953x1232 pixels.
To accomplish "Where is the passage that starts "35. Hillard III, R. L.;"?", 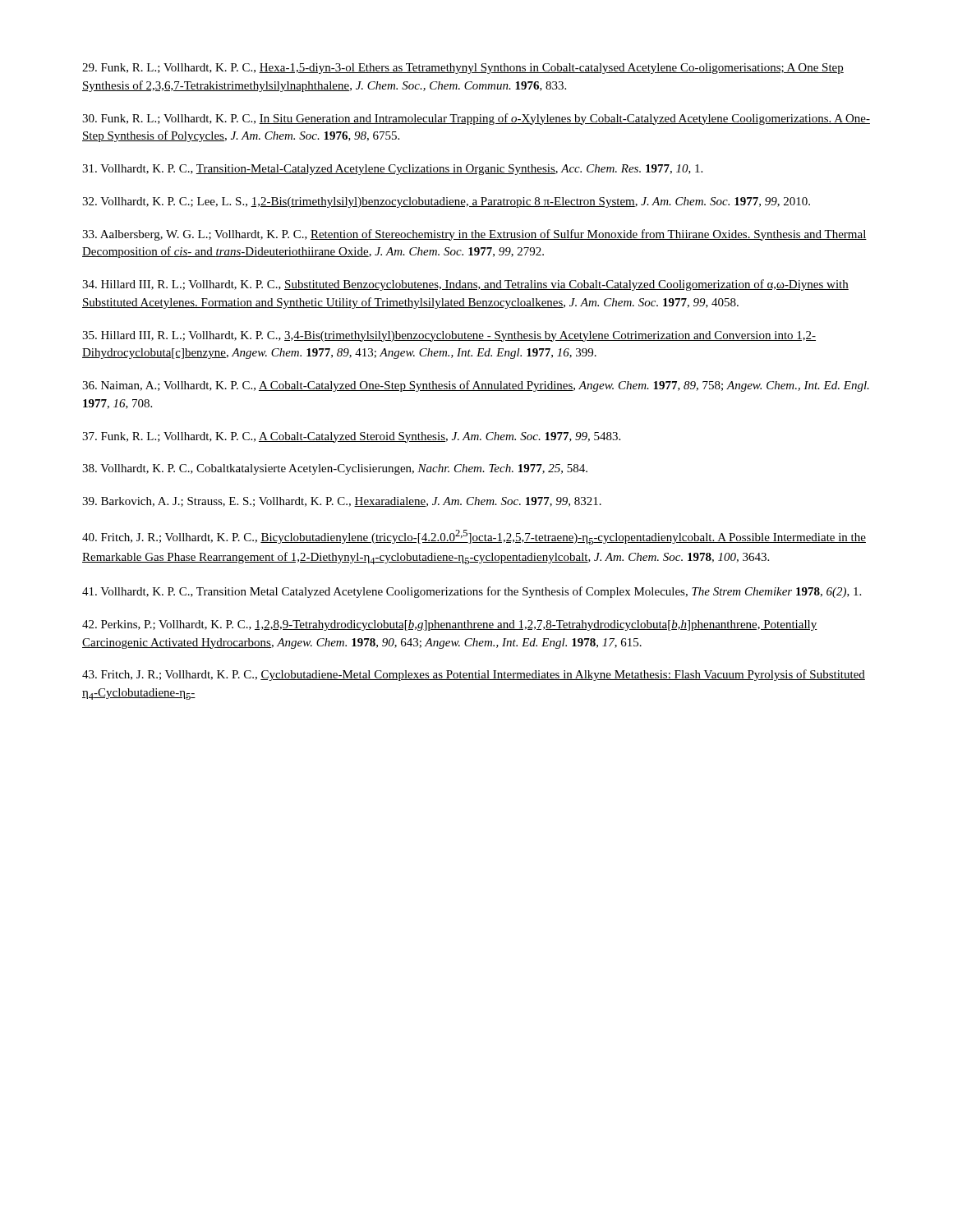I will 449,344.
